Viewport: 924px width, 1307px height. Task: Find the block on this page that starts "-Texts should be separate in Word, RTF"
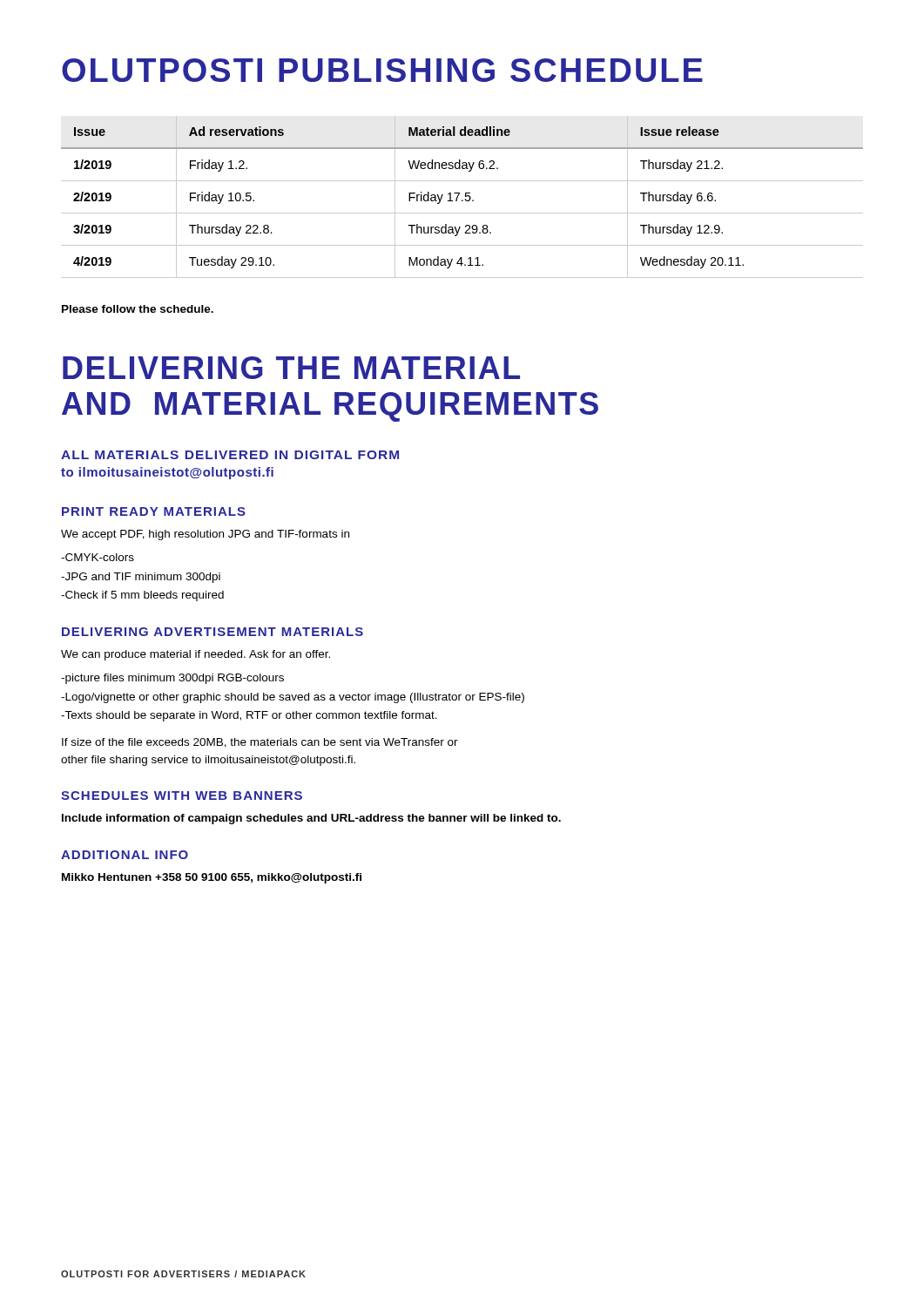[x=249, y=716]
